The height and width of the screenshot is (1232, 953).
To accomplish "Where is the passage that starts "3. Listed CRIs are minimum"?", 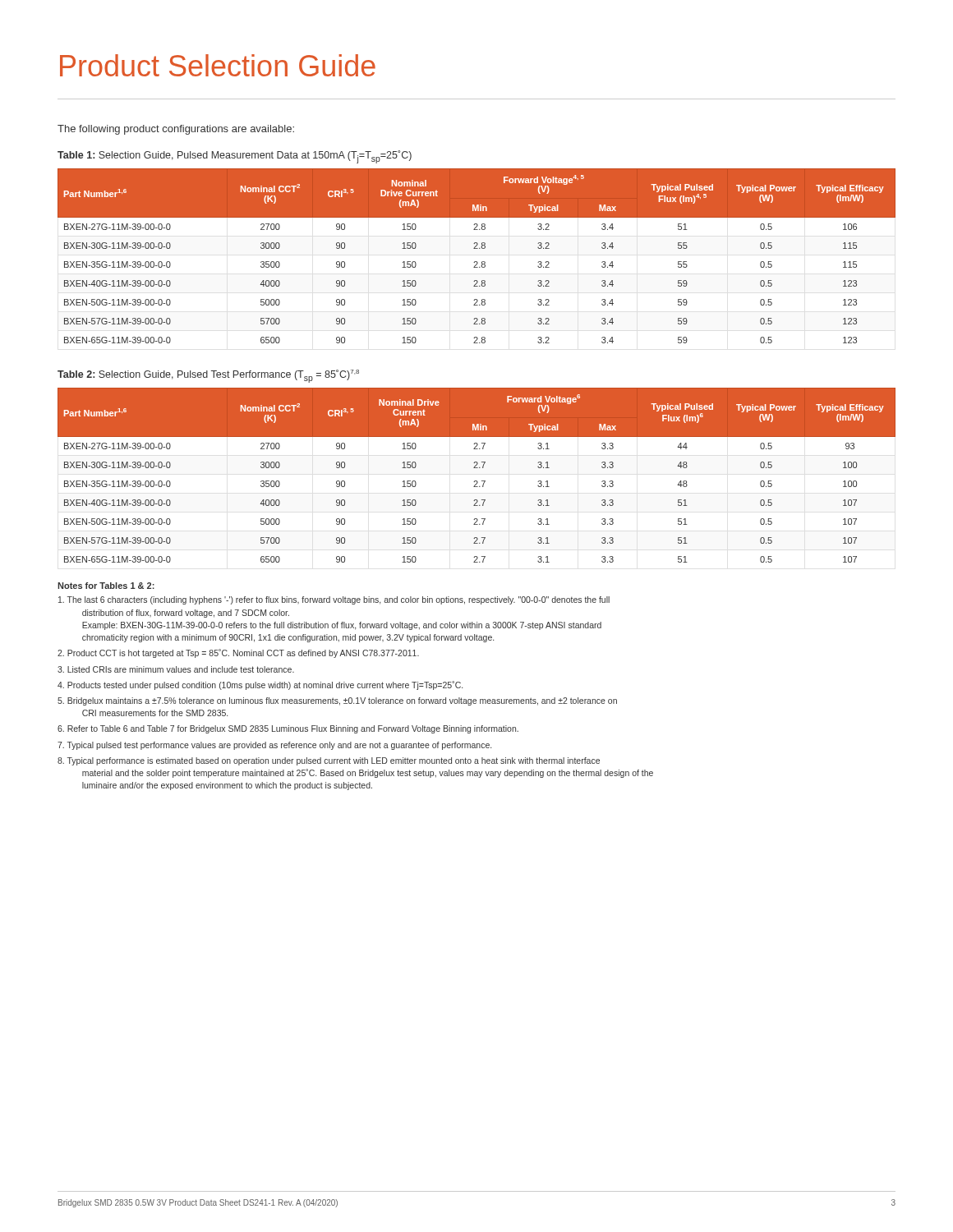I will pyautogui.click(x=176, y=669).
